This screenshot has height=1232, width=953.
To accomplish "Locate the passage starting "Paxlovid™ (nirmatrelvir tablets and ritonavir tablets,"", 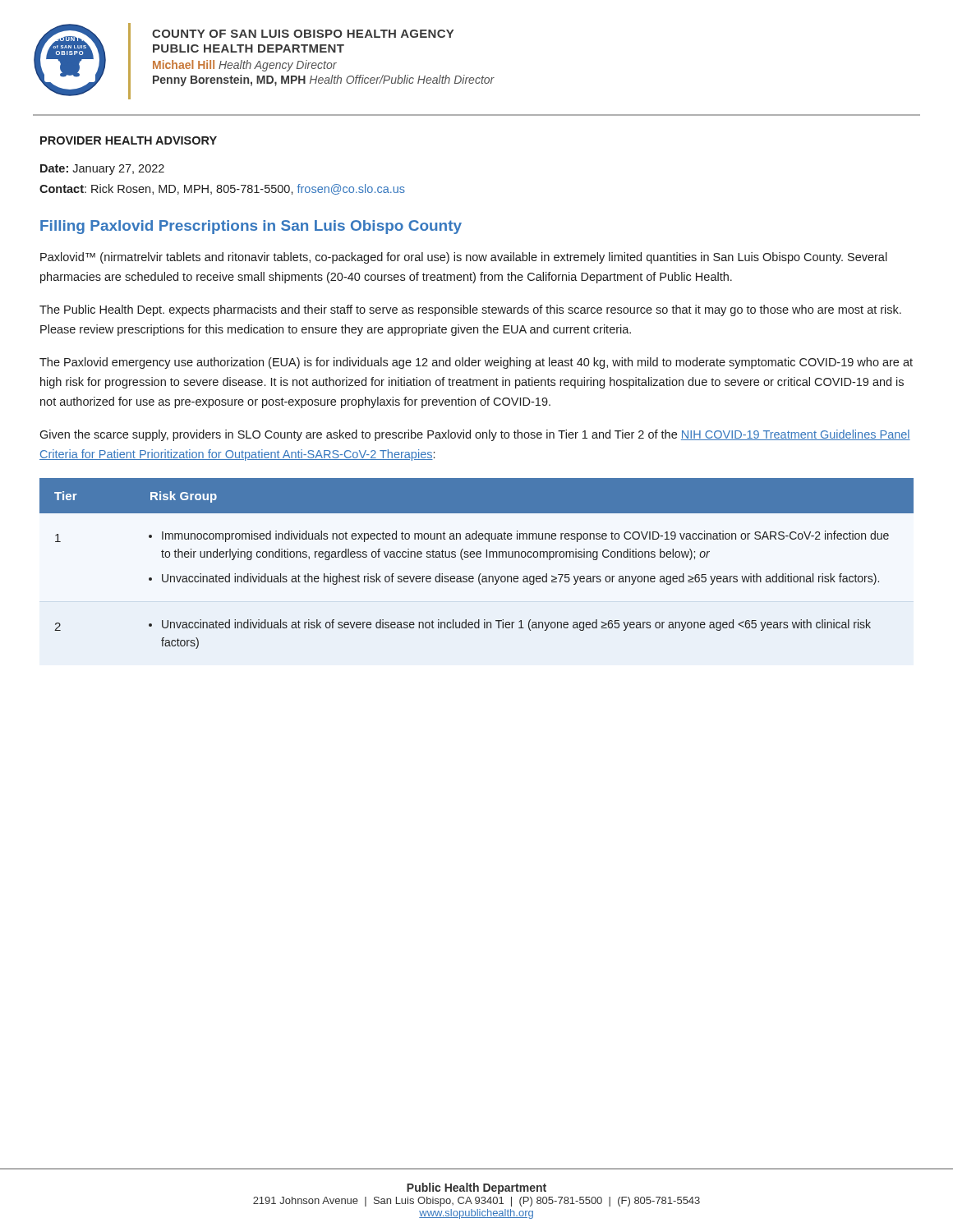I will coord(463,267).
